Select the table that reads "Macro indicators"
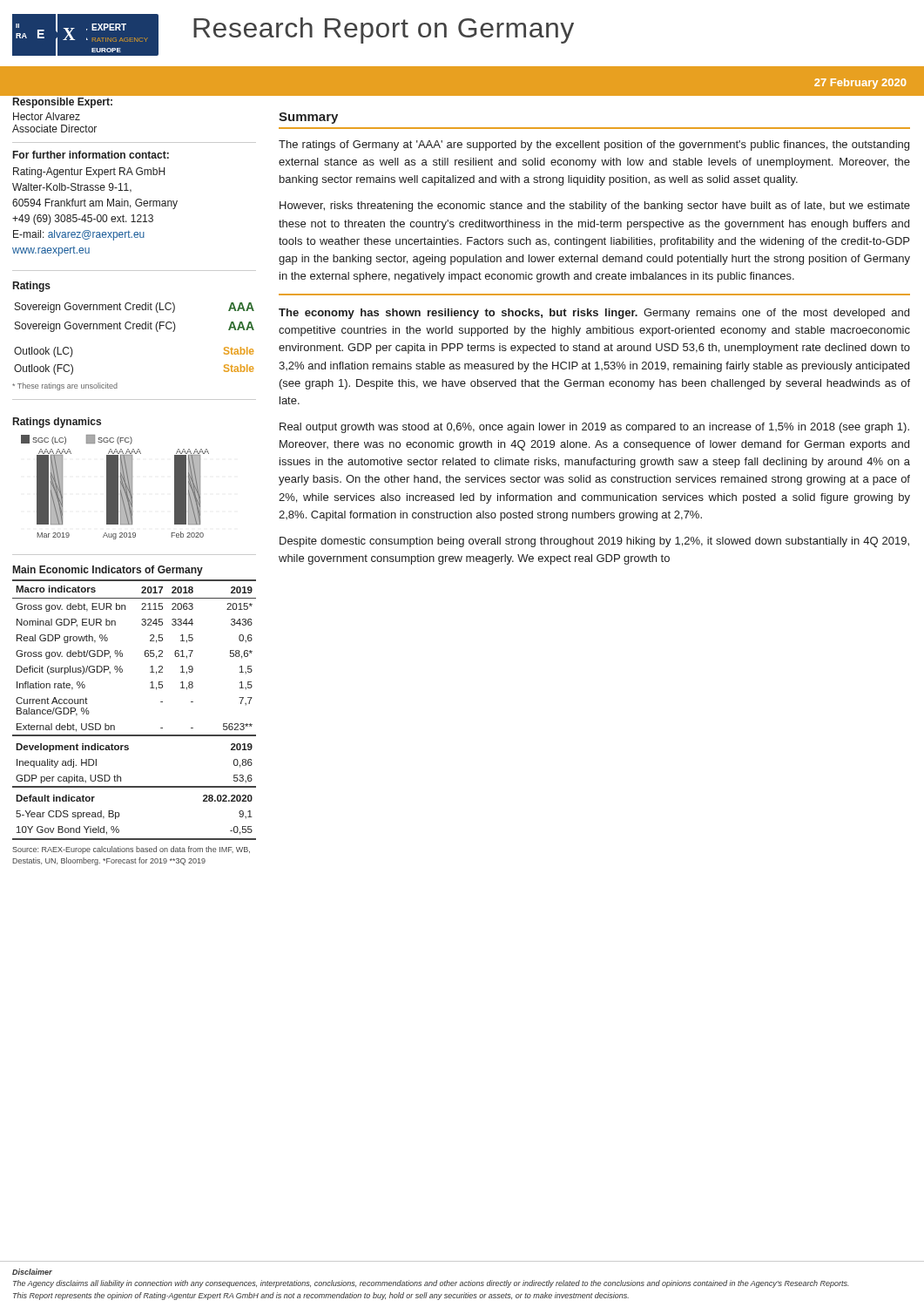The height and width of the screenshot is (1307, 924). coord(134,710)
